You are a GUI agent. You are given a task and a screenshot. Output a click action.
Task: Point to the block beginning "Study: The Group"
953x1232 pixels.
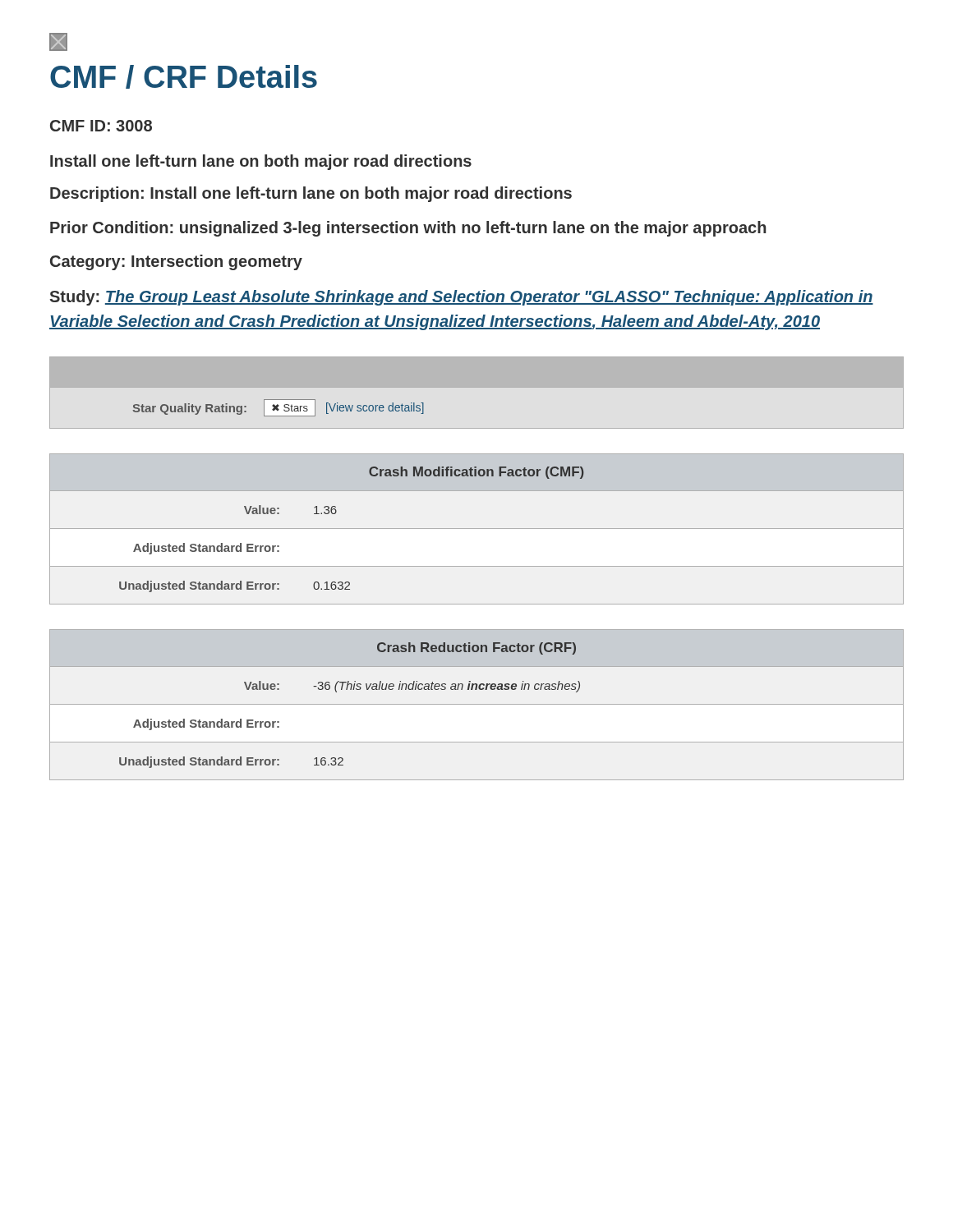point(476,308)
